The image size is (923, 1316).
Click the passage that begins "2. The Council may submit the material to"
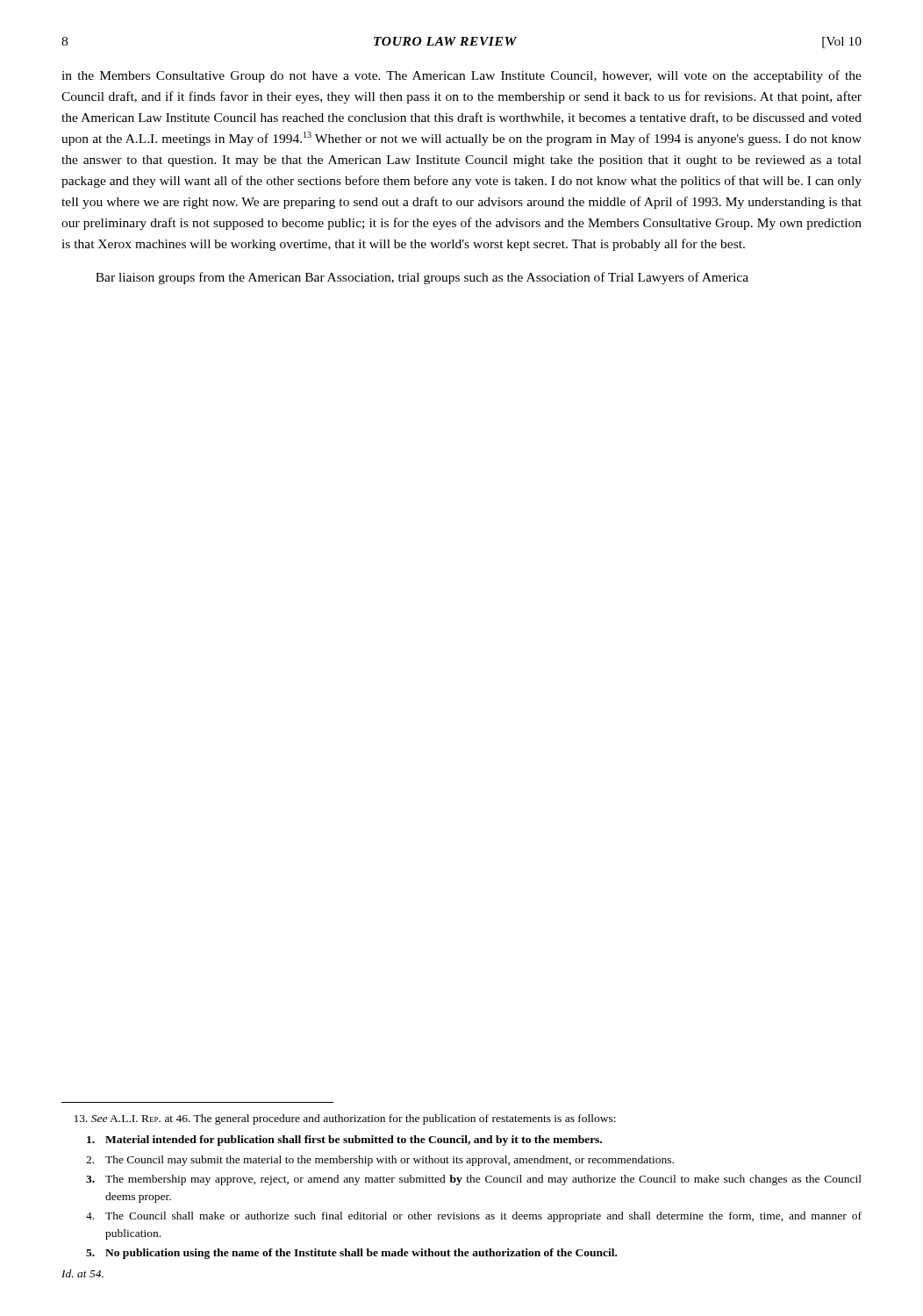tap(474, 1159)
